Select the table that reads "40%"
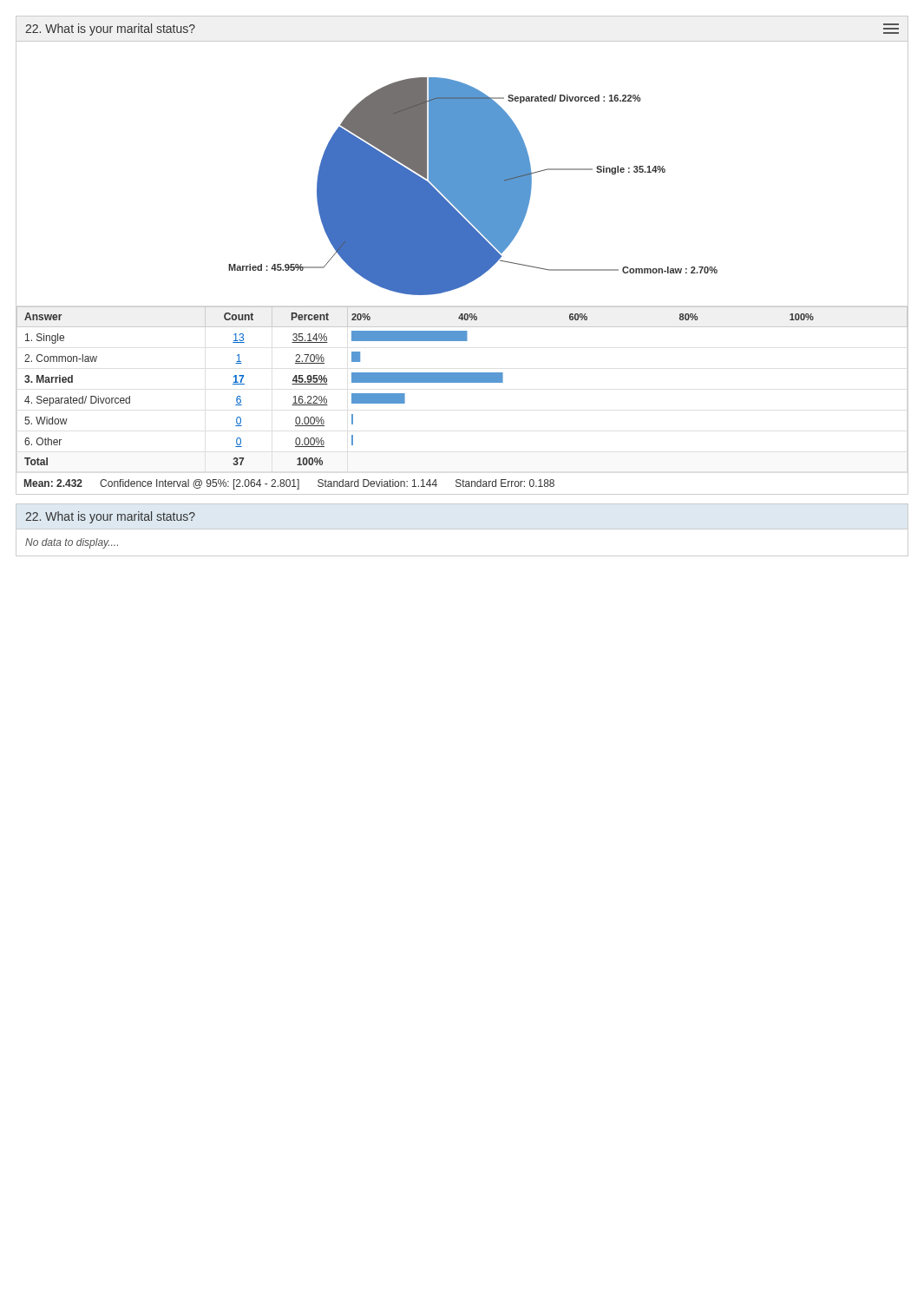 [462, 400]
